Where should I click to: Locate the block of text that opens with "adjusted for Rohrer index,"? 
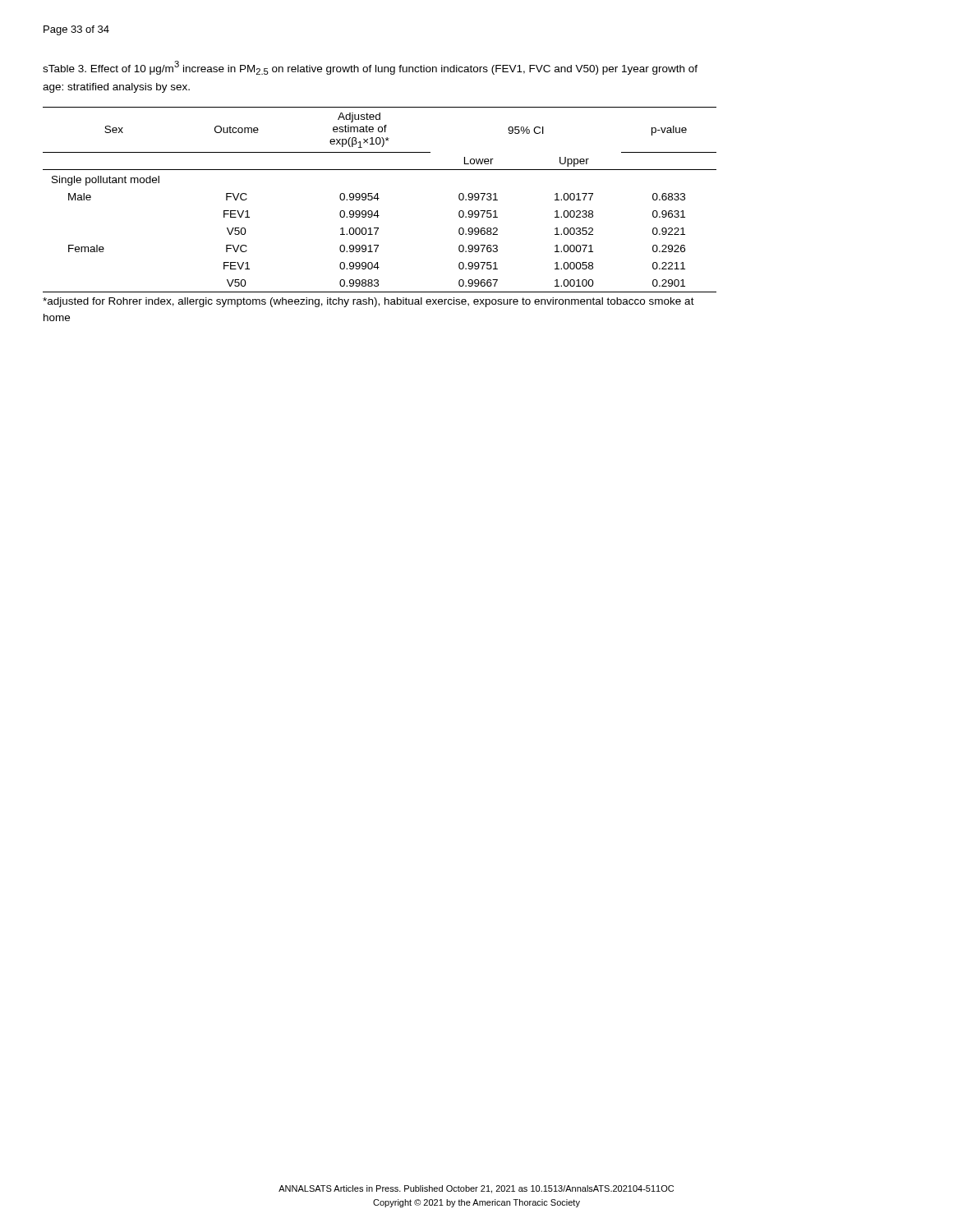[368, 309]
